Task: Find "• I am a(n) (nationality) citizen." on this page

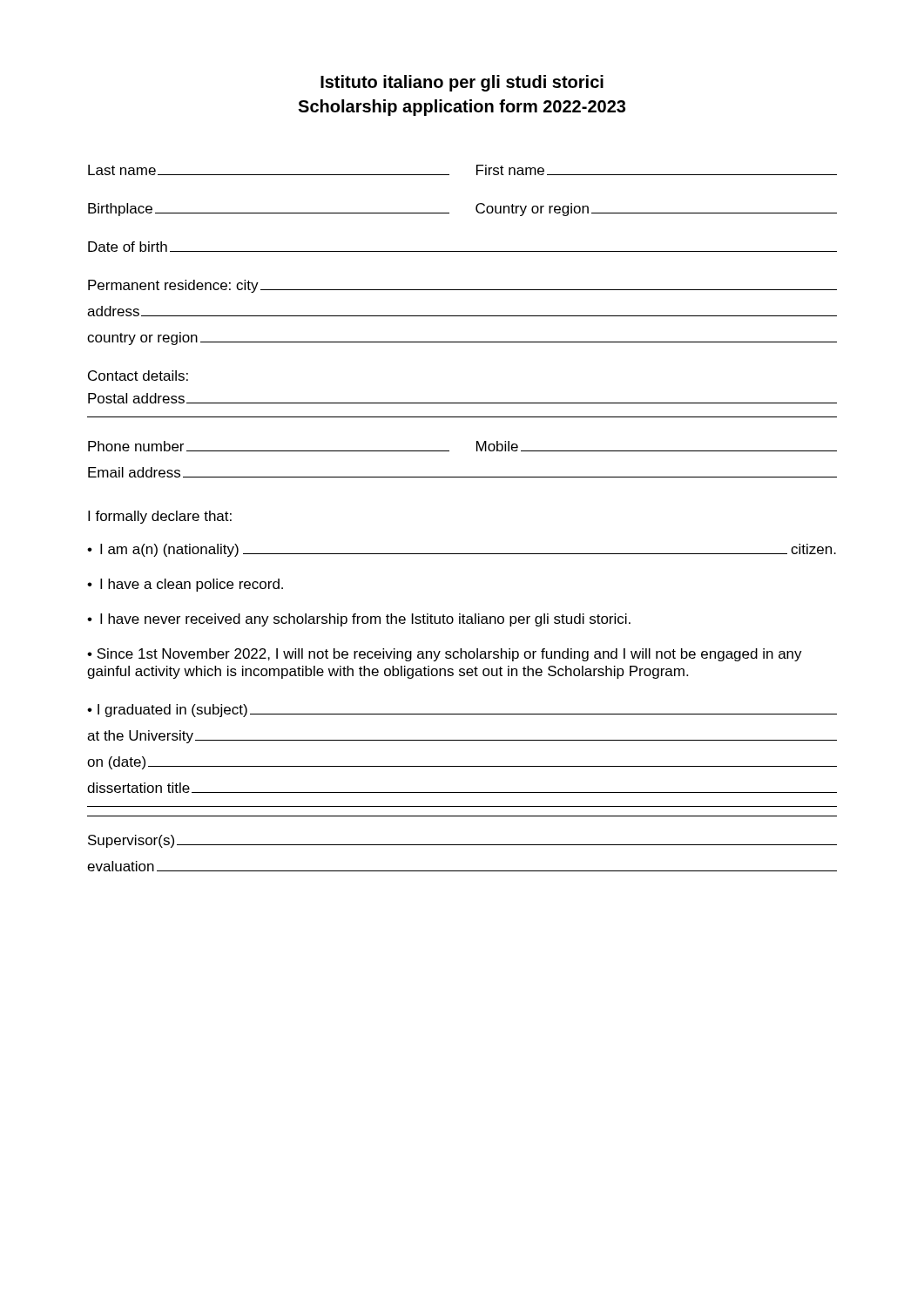Action: click(x=462, y=550)
